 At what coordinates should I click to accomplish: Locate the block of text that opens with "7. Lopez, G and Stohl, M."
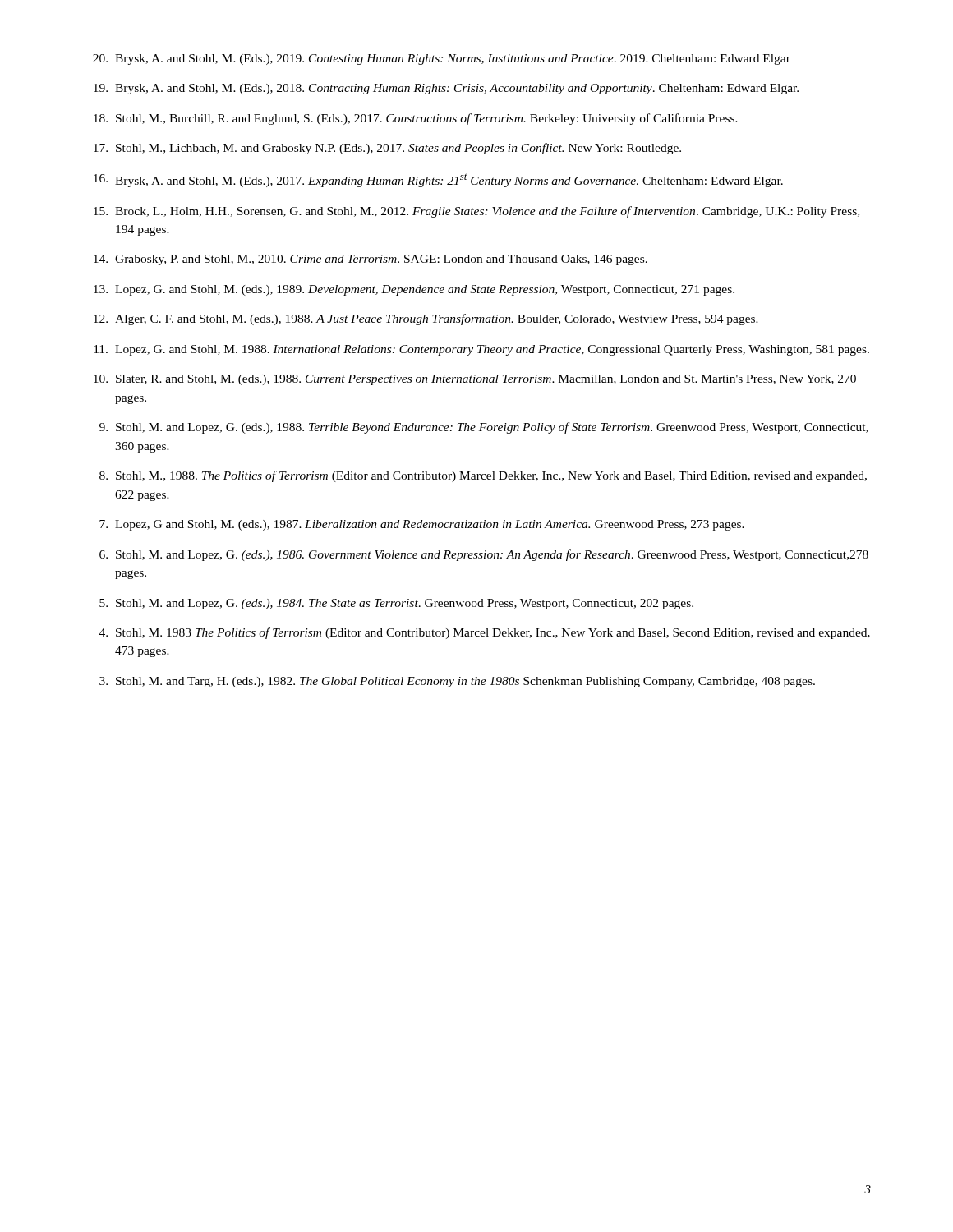pos(476,524)
